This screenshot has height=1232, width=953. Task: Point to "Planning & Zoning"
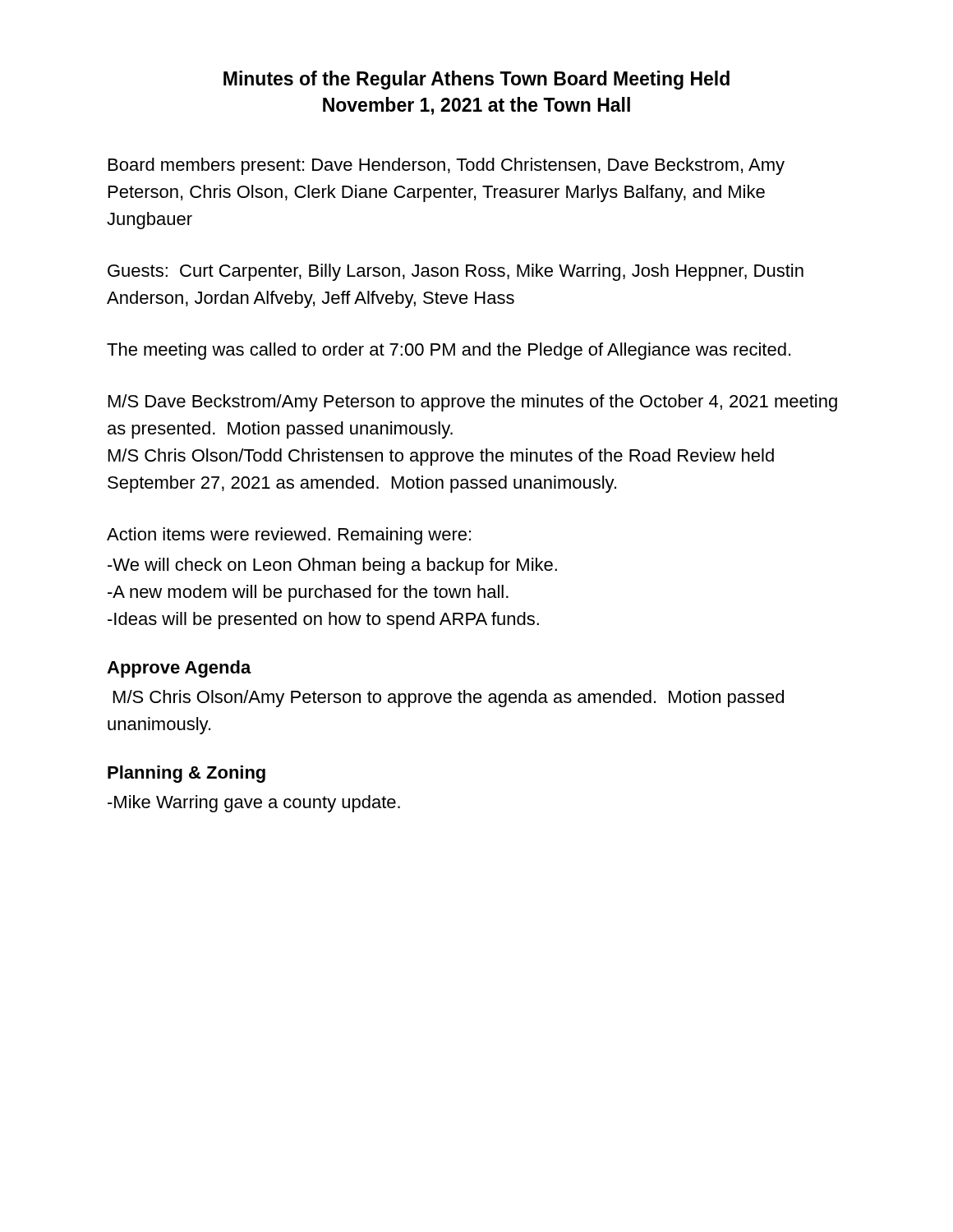click(187, 773)
